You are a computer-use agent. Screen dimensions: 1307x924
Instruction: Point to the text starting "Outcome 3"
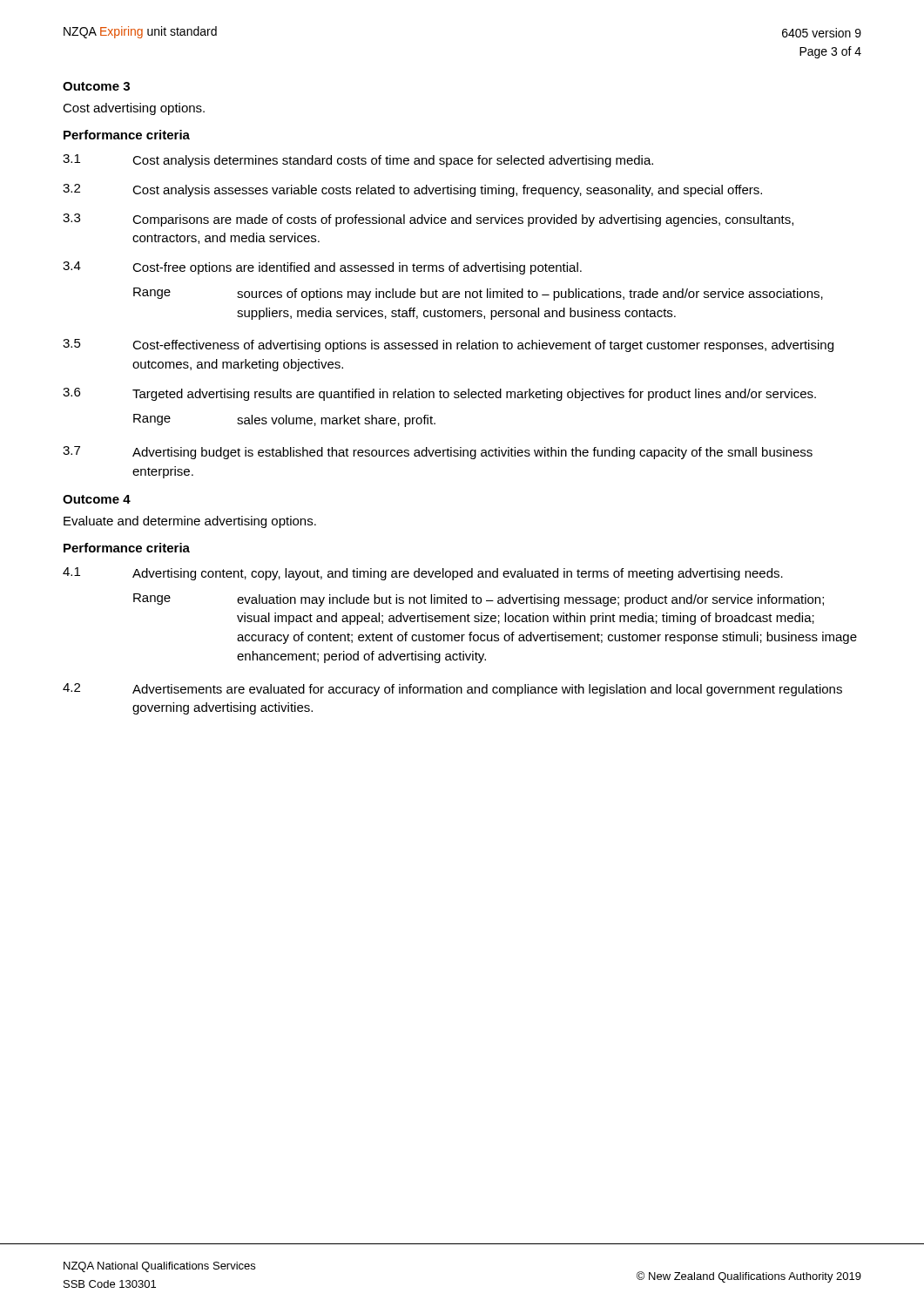(96, 86)
